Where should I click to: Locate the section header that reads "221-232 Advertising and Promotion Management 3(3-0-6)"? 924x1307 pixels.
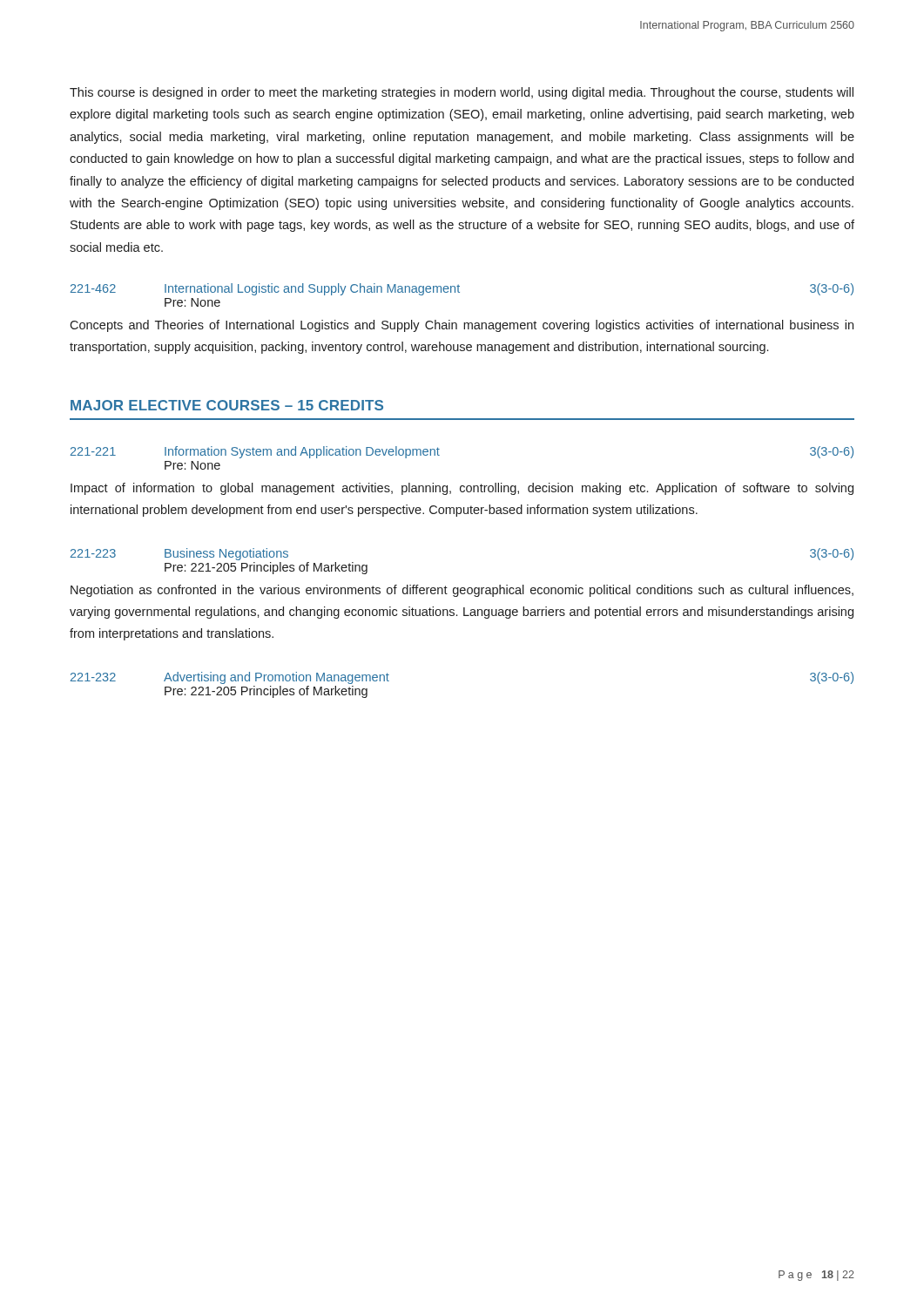point(88,677)
